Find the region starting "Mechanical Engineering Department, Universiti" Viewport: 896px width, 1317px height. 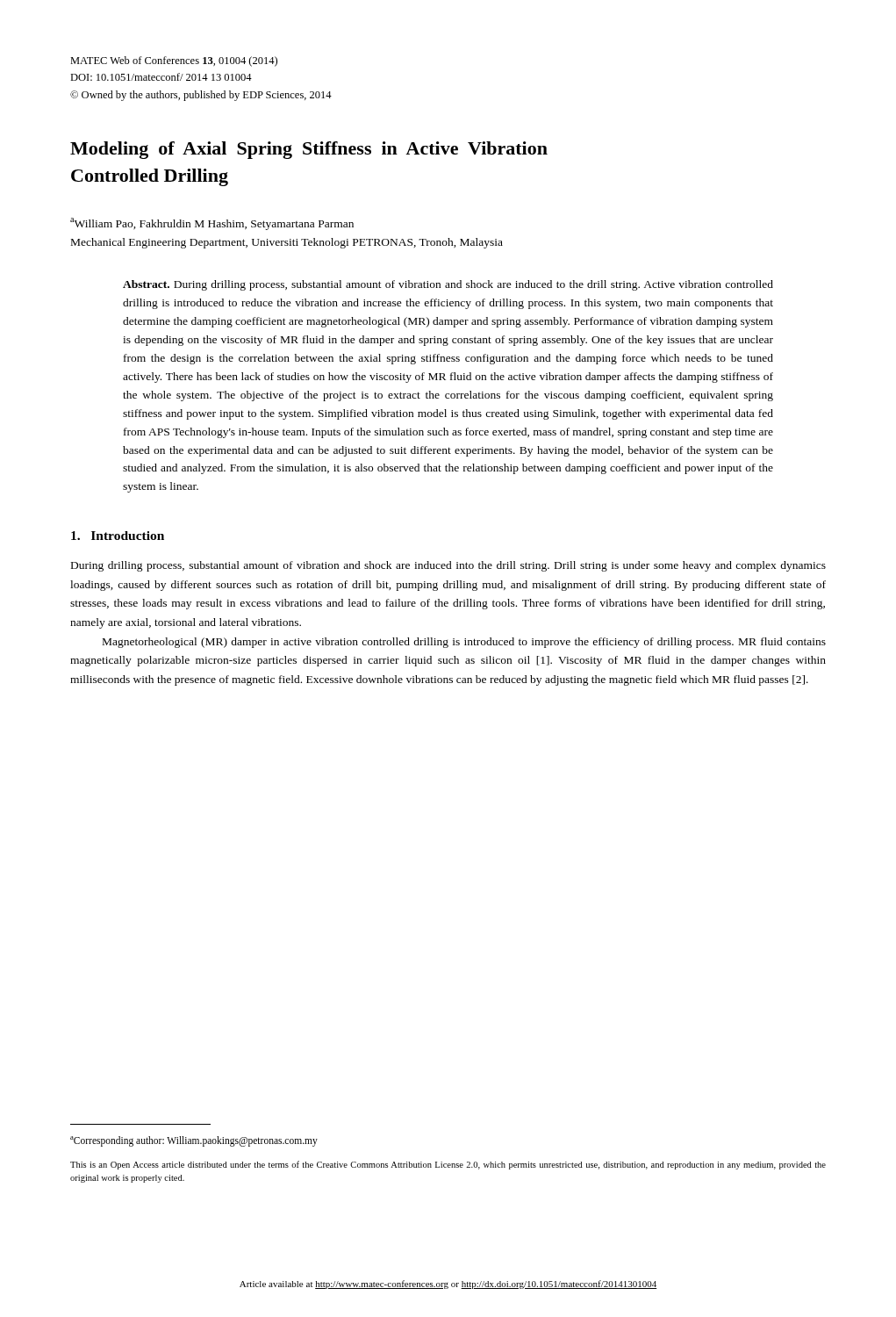point(287,242)
